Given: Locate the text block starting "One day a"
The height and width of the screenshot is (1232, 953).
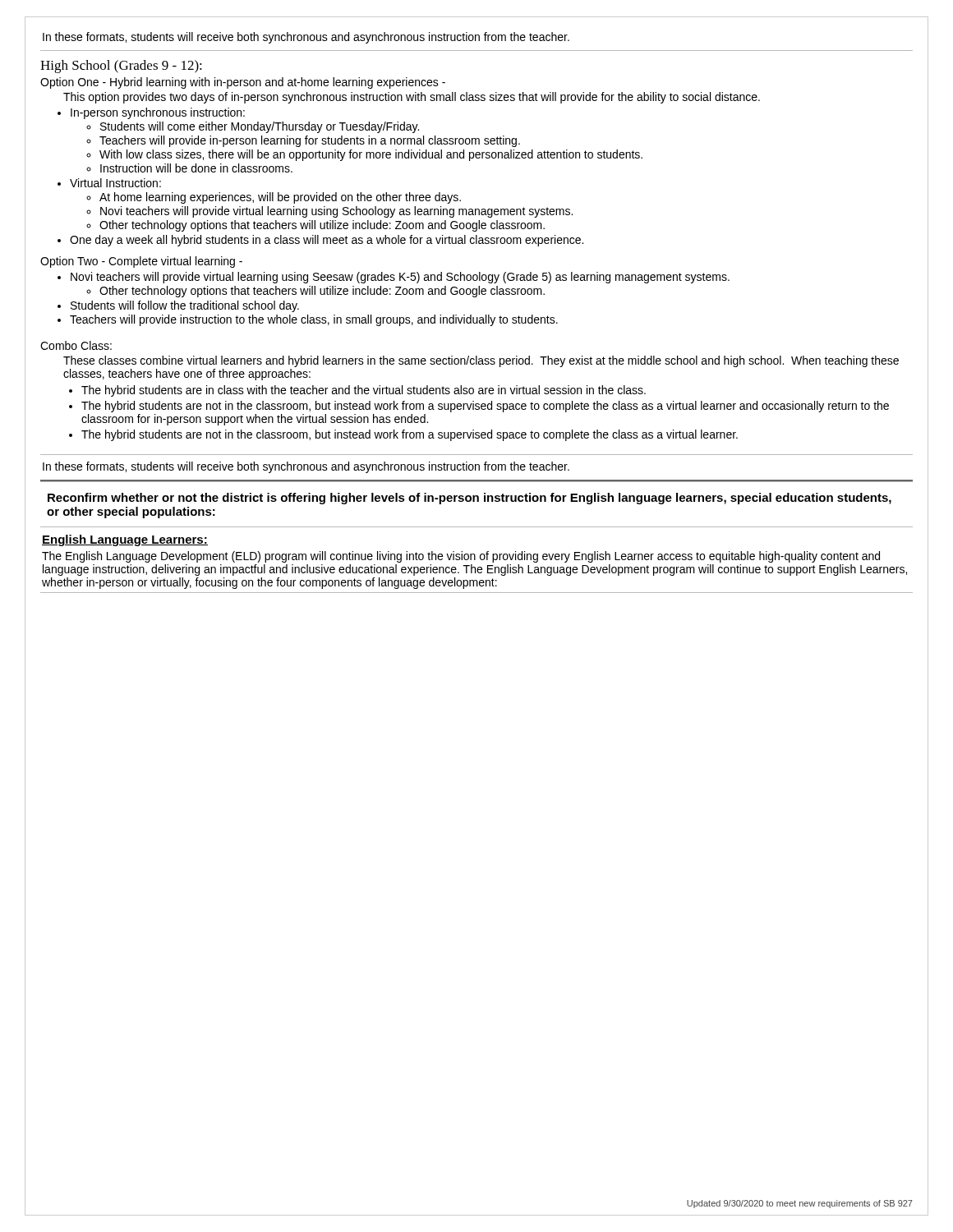Looking at the screenshot, I should (x=327, y=240).
